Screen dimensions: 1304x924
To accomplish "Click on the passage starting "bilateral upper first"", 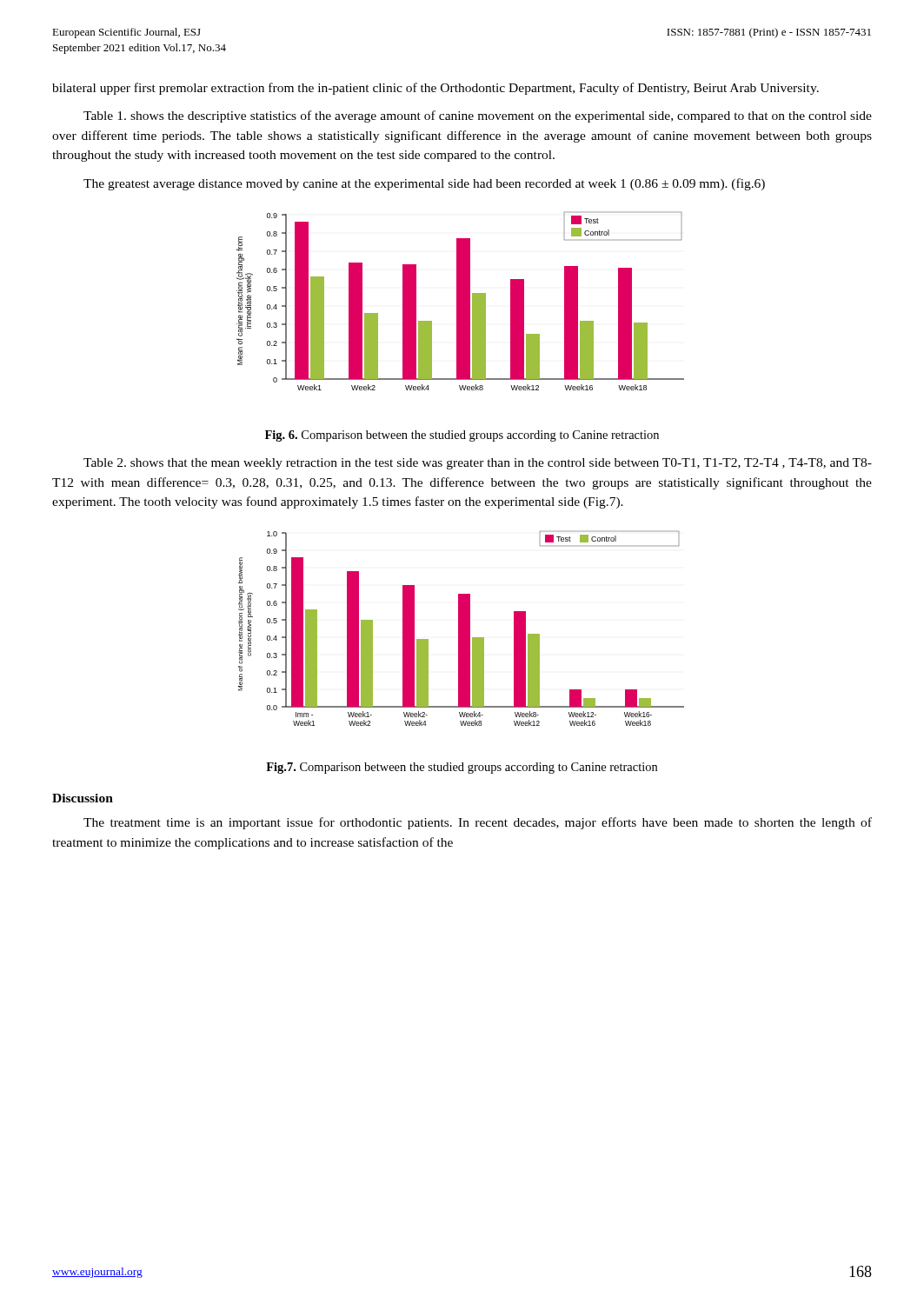I will click(x=462, y=88).
